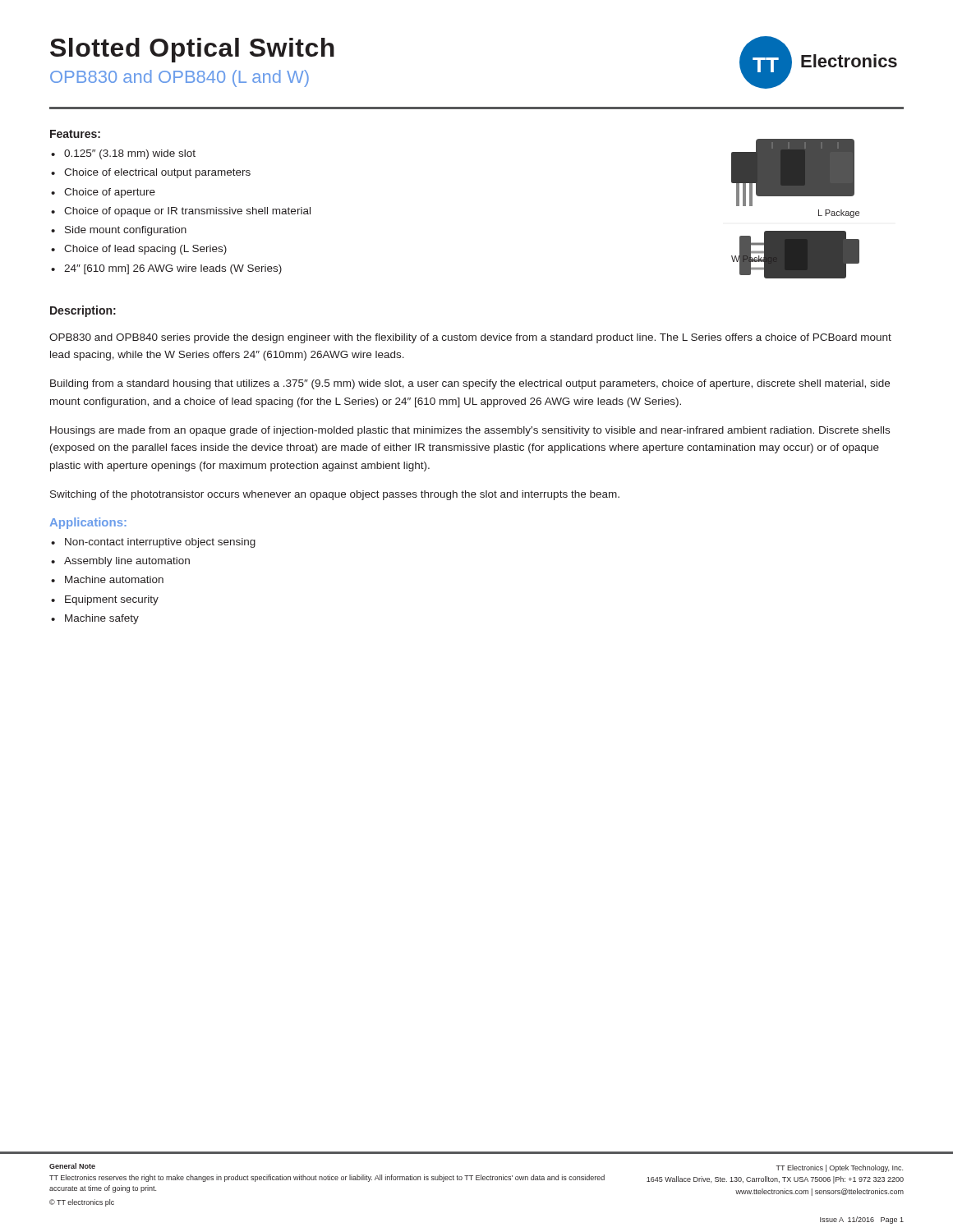Point to the text starting "Building from a"
The height and width of the screenshot is (1232, 953).
[x=470, y=392]
